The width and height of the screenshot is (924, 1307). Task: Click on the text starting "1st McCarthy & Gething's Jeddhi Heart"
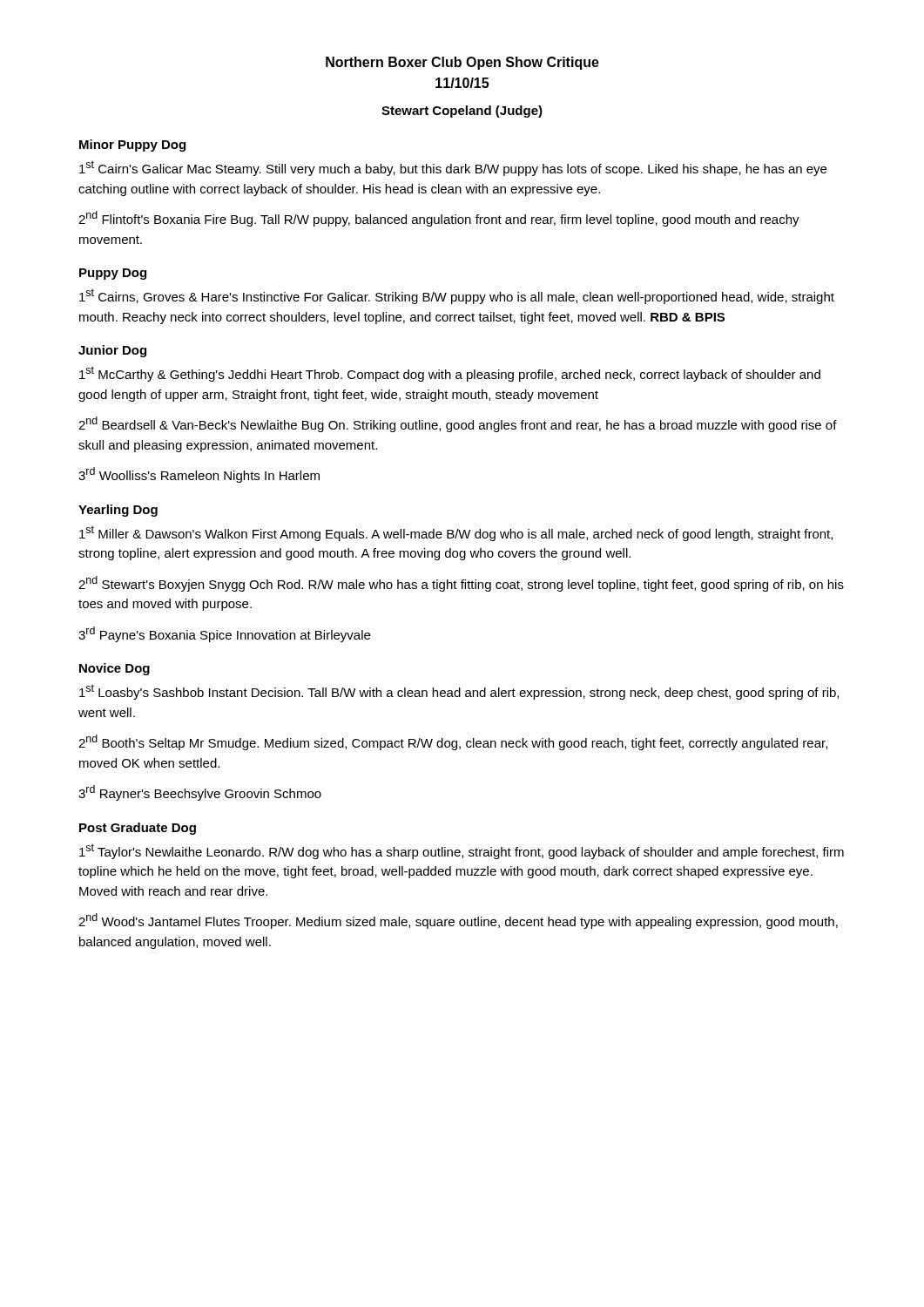click(450, 383)
